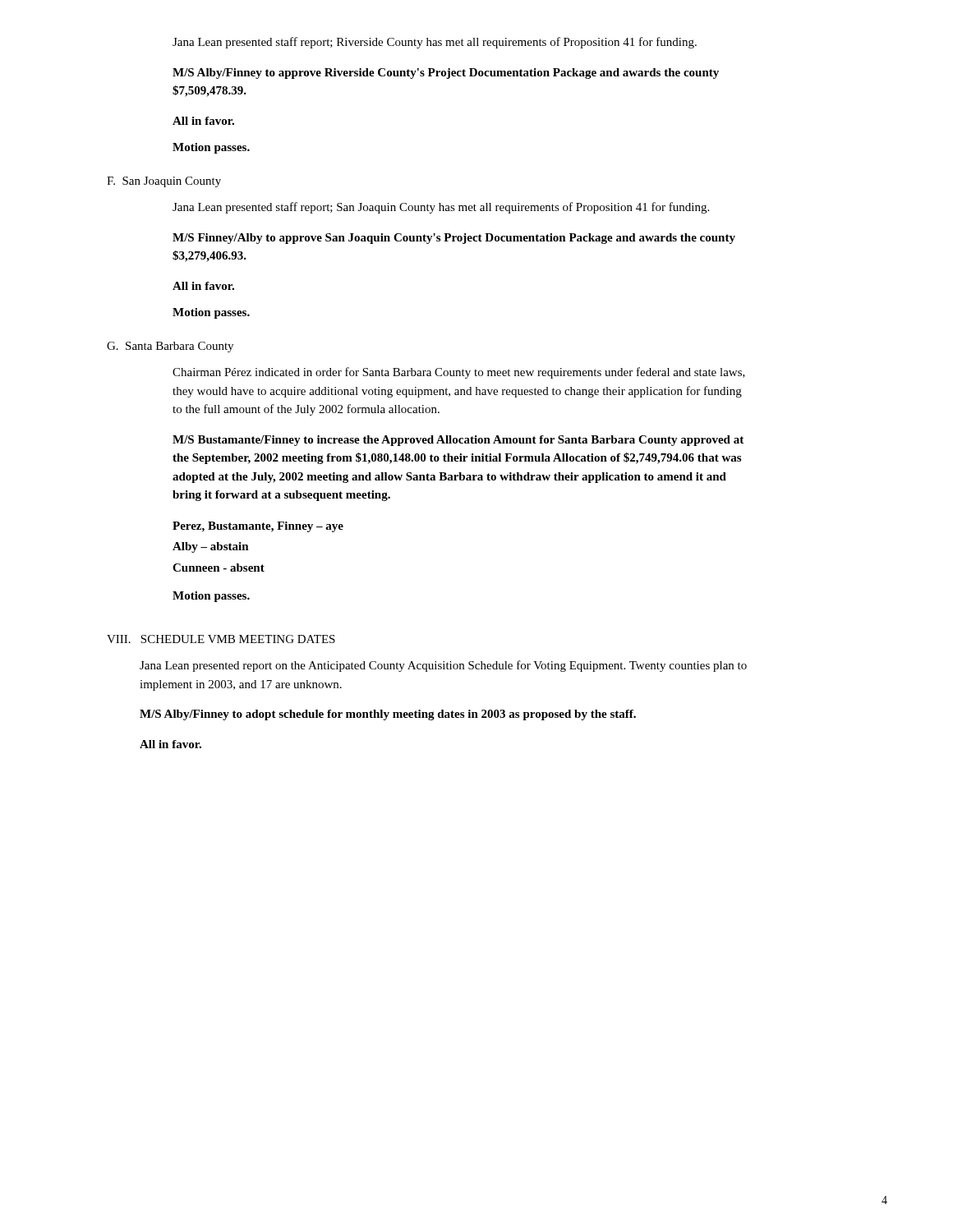Locate the element starting "M/S Bustamante/Finney to increase the Approved"
Screen dimensions: 1232x953
(460, 467)
